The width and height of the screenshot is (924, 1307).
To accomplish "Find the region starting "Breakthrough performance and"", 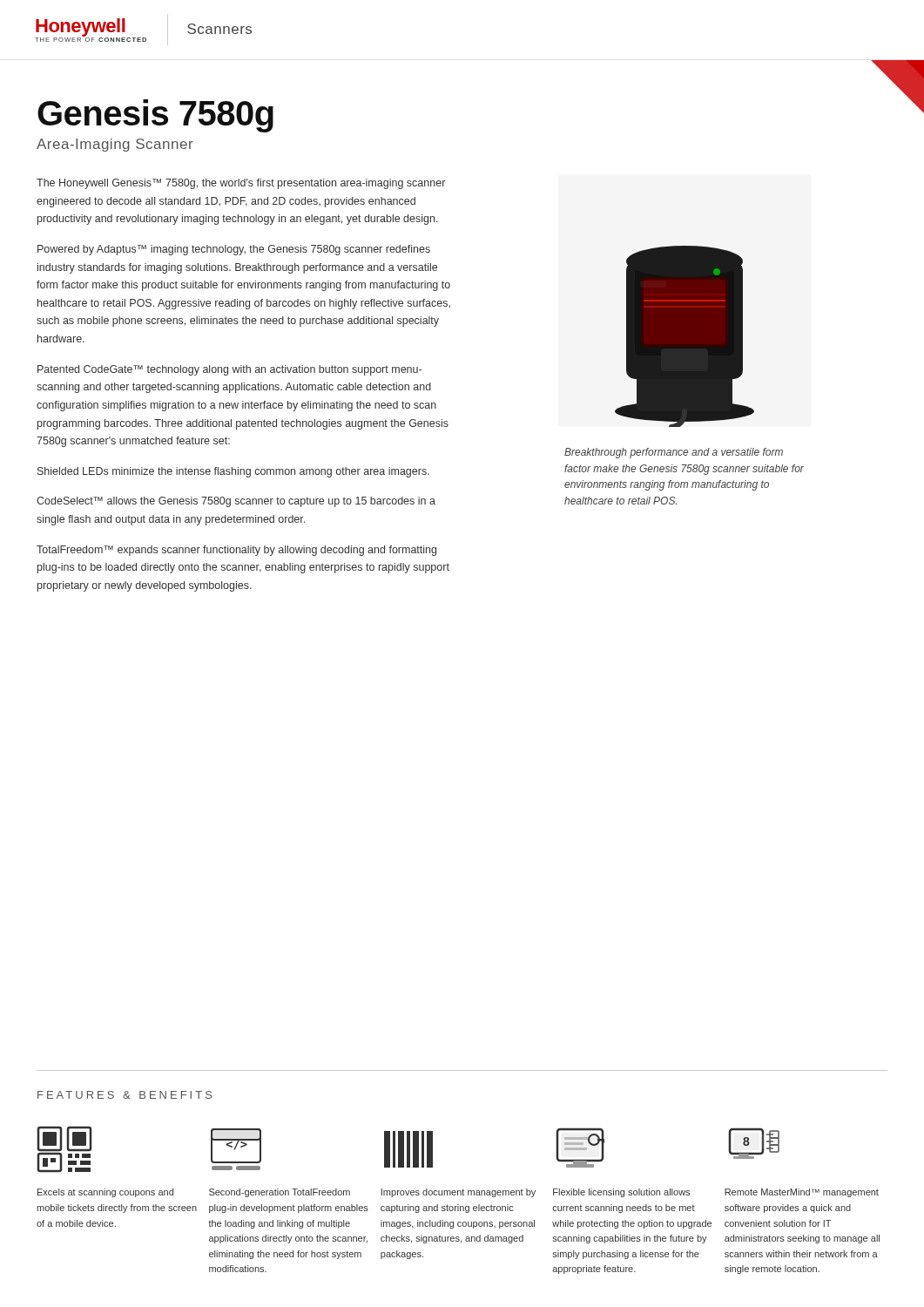I will tap(684, 477).
